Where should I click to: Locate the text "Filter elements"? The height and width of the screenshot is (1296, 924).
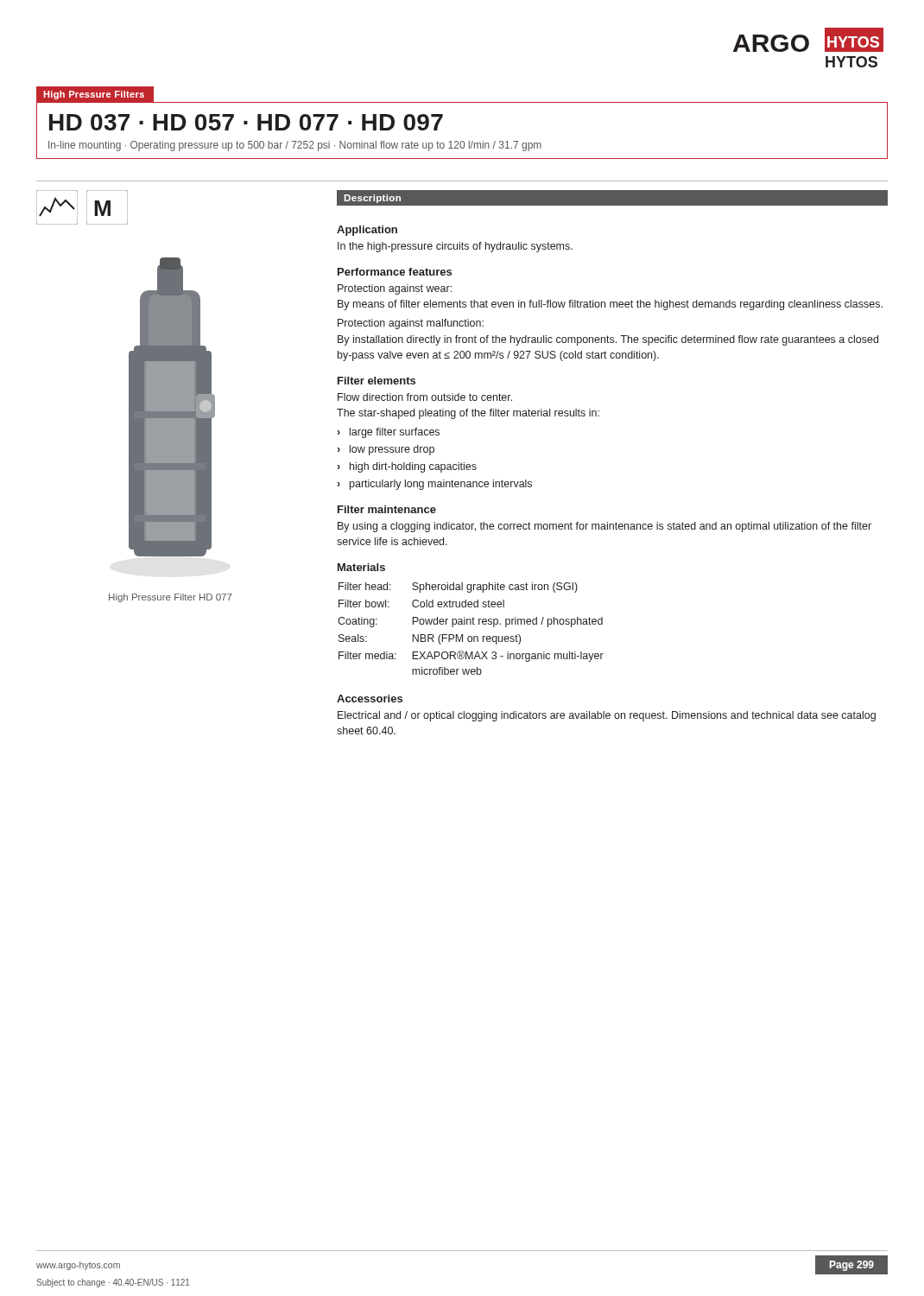tap(376, 380)
